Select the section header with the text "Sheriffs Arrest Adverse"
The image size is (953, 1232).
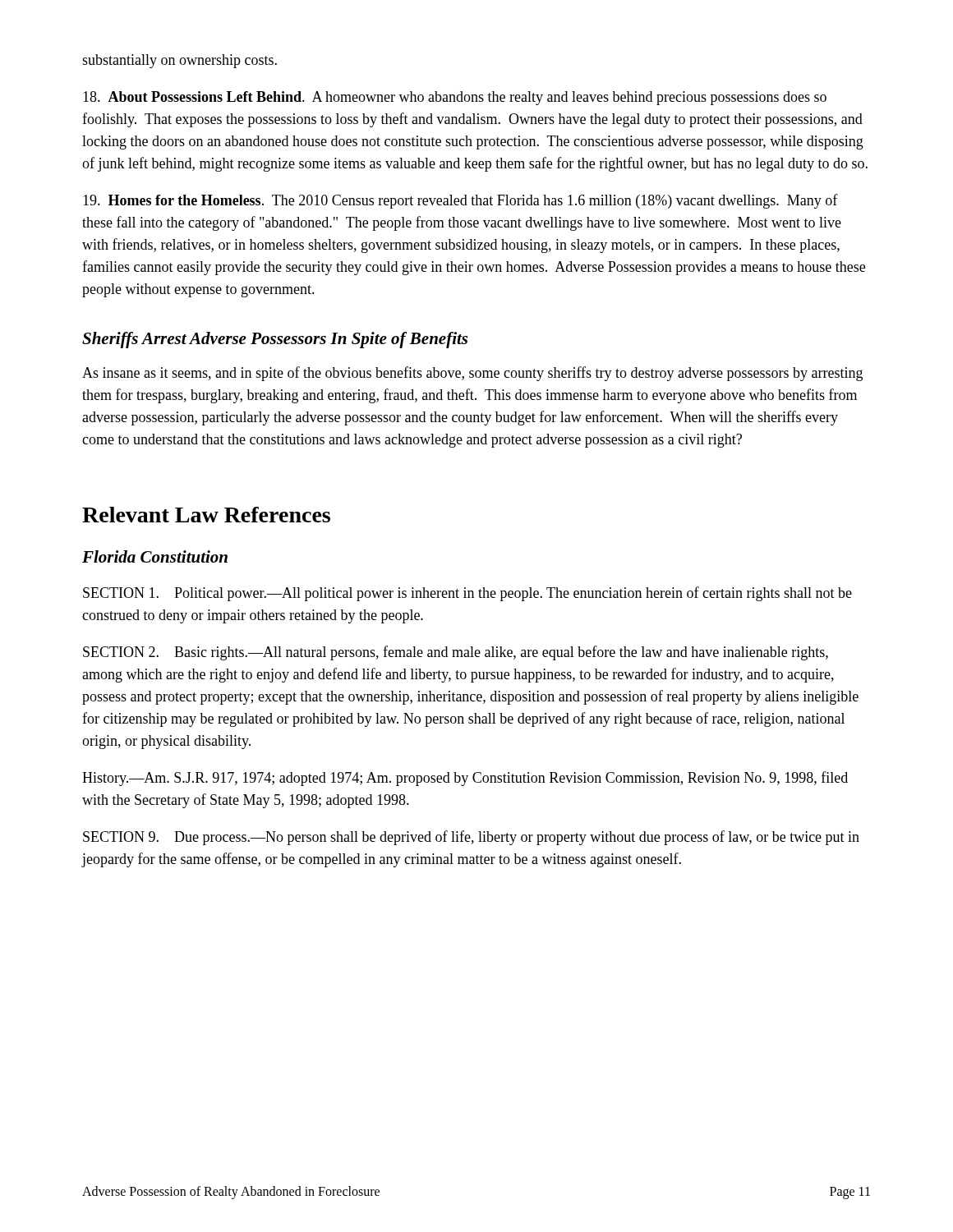(275, 338)
